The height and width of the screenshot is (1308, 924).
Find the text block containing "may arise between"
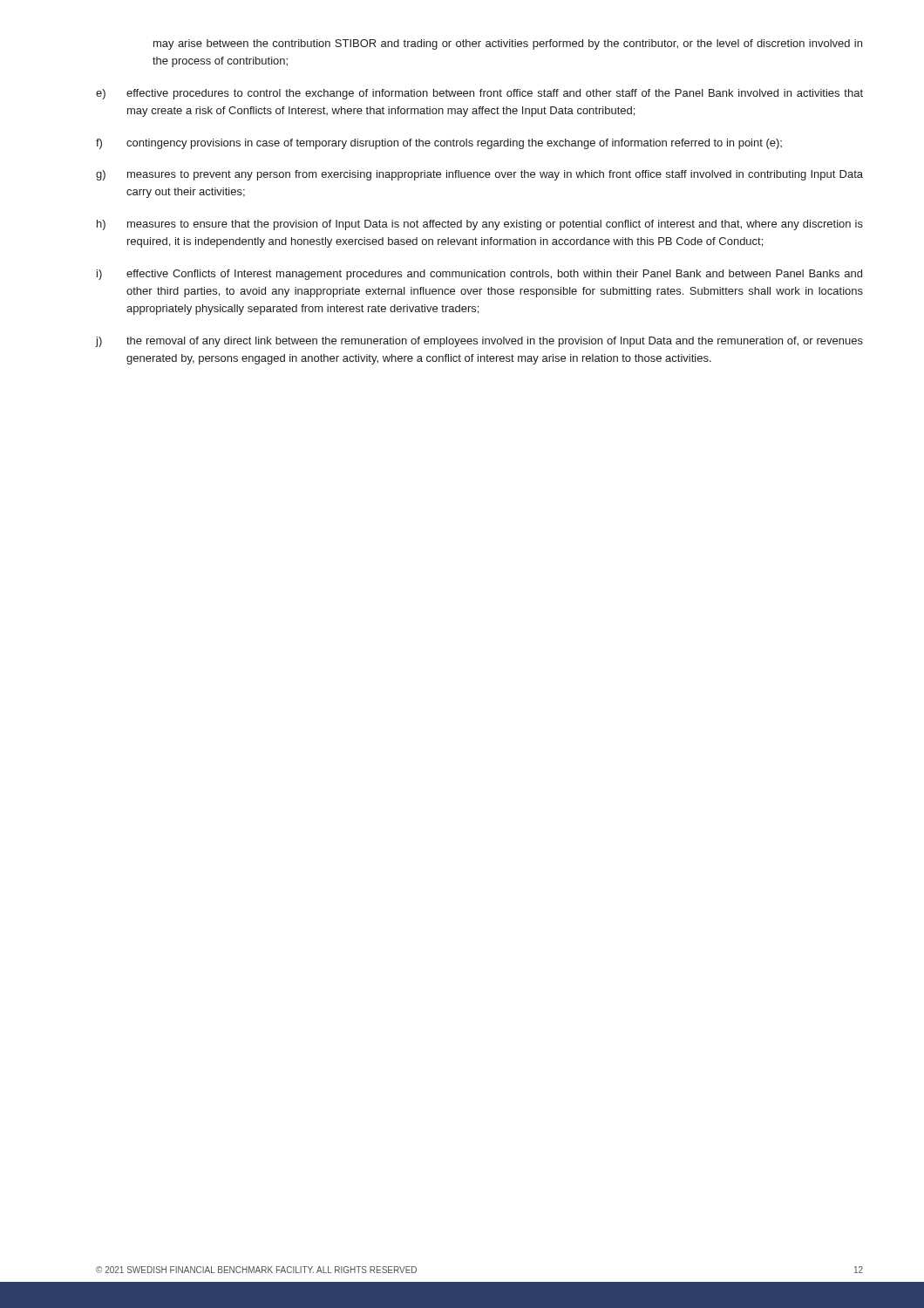pyautogui.click(x=508, y=52)
